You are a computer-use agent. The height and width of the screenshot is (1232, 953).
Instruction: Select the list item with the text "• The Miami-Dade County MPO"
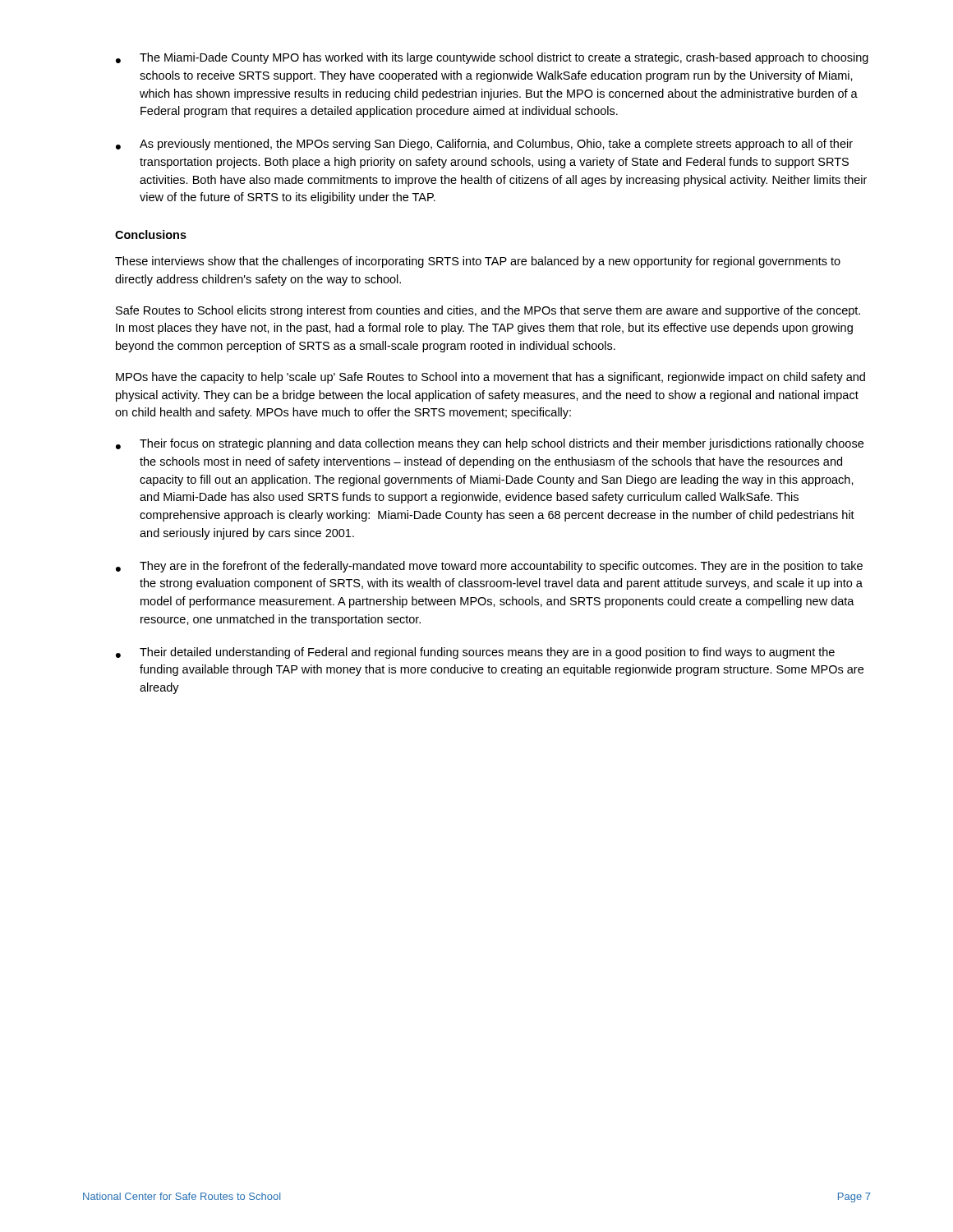point(493,85)
